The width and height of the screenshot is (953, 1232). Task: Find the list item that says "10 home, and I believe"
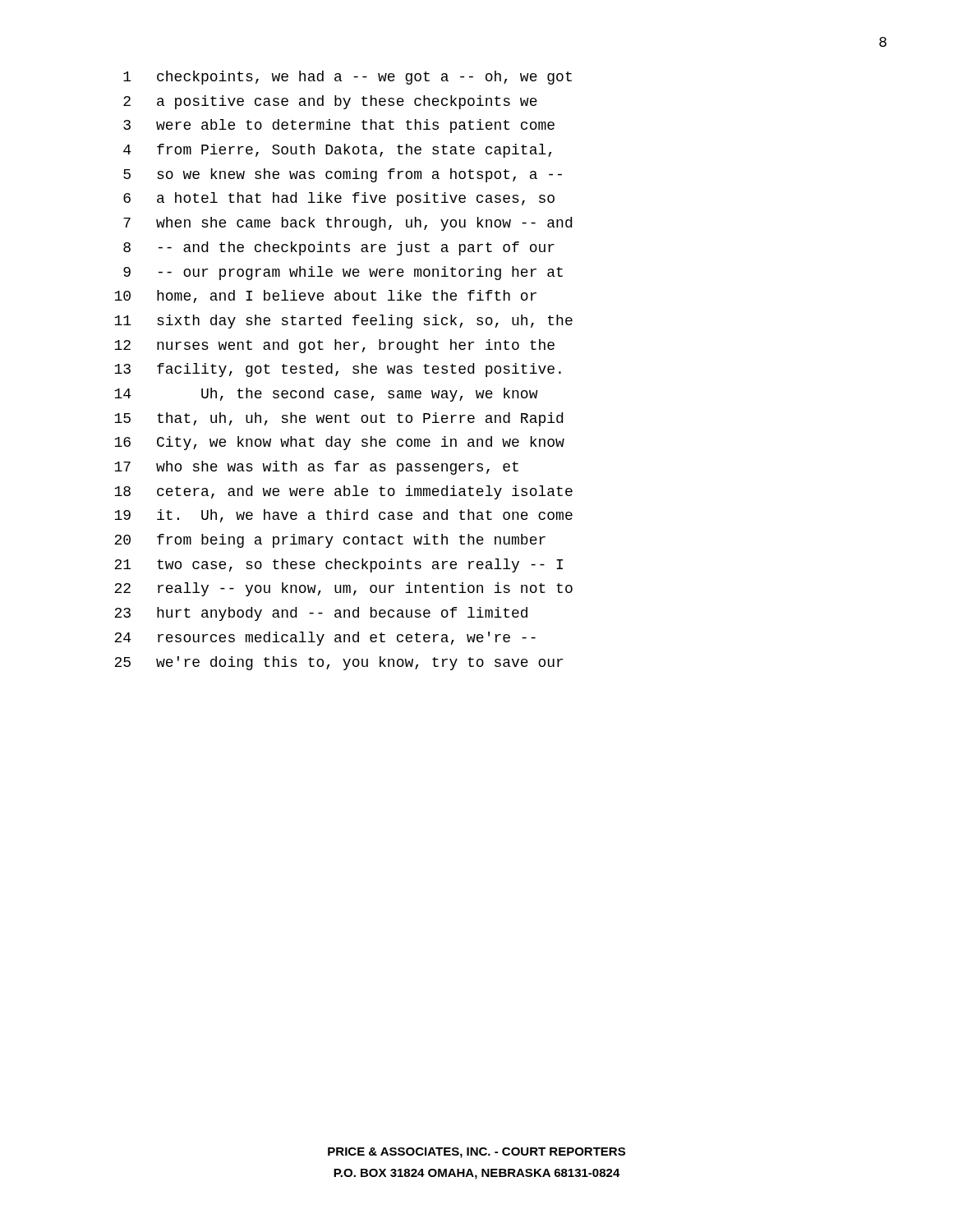(x=310, y=297)
